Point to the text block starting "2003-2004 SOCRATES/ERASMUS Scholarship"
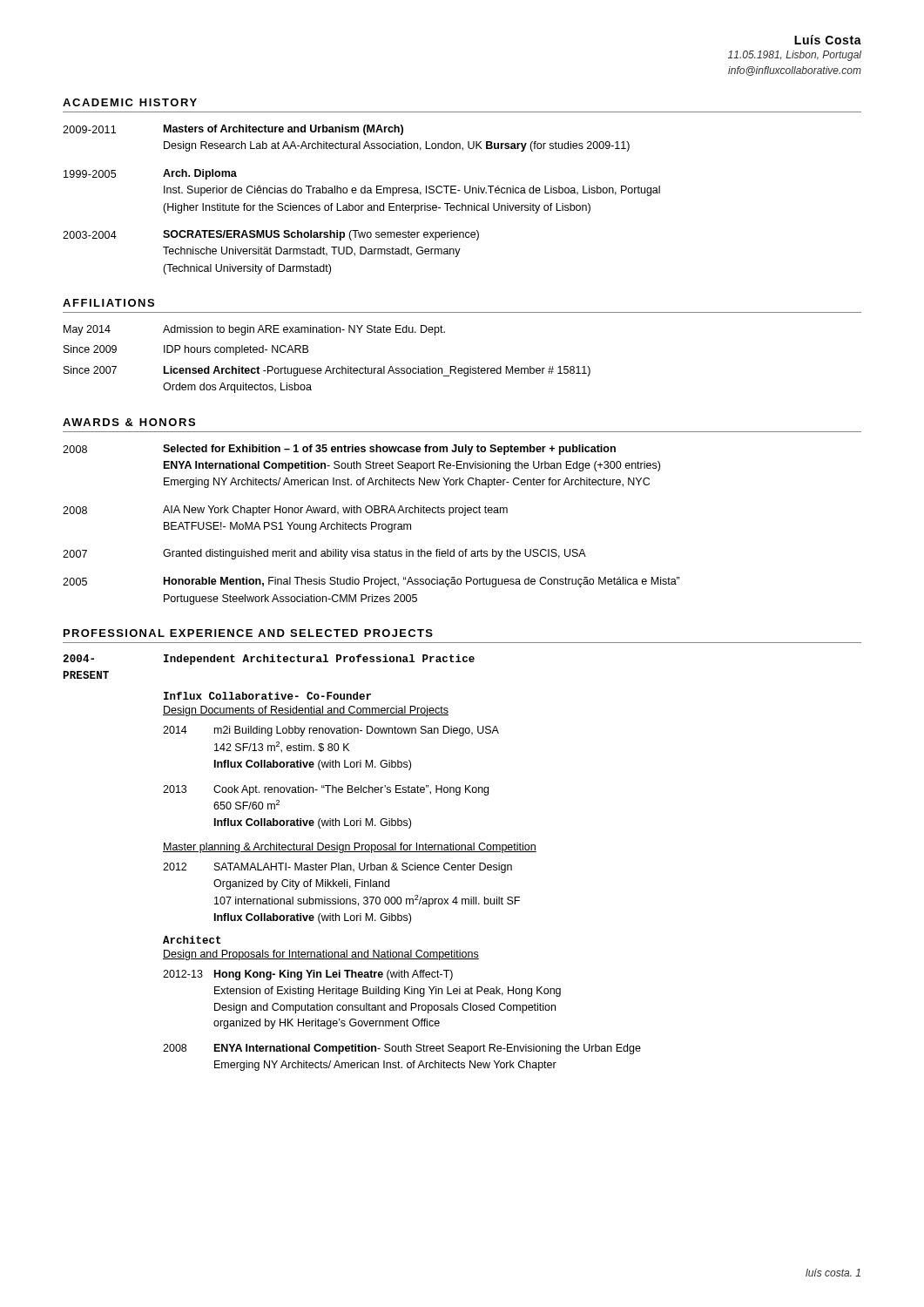The height and width of the screenshot is (1307, 924). click(462, 252)
